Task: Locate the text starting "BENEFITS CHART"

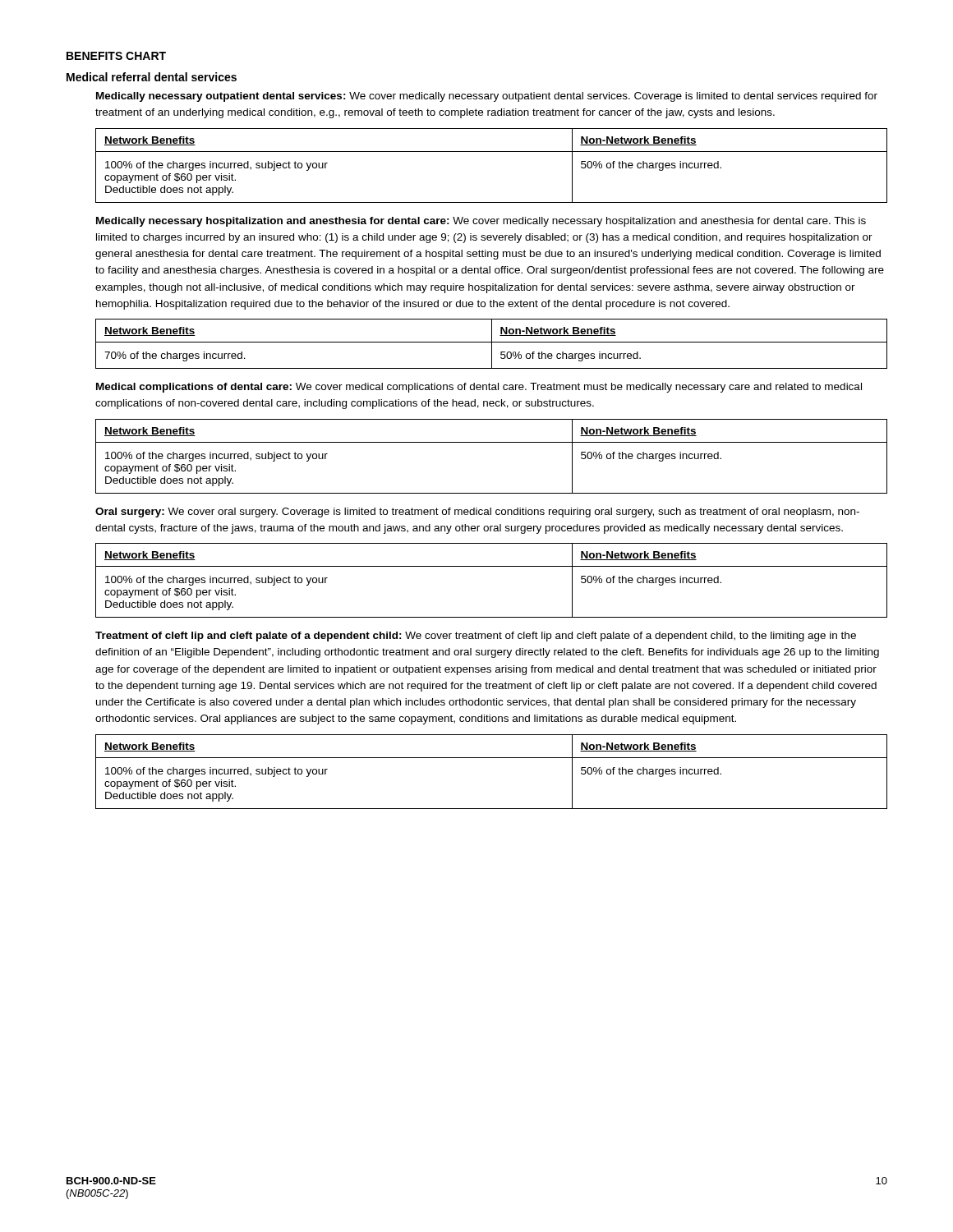Action: (116, 56)
